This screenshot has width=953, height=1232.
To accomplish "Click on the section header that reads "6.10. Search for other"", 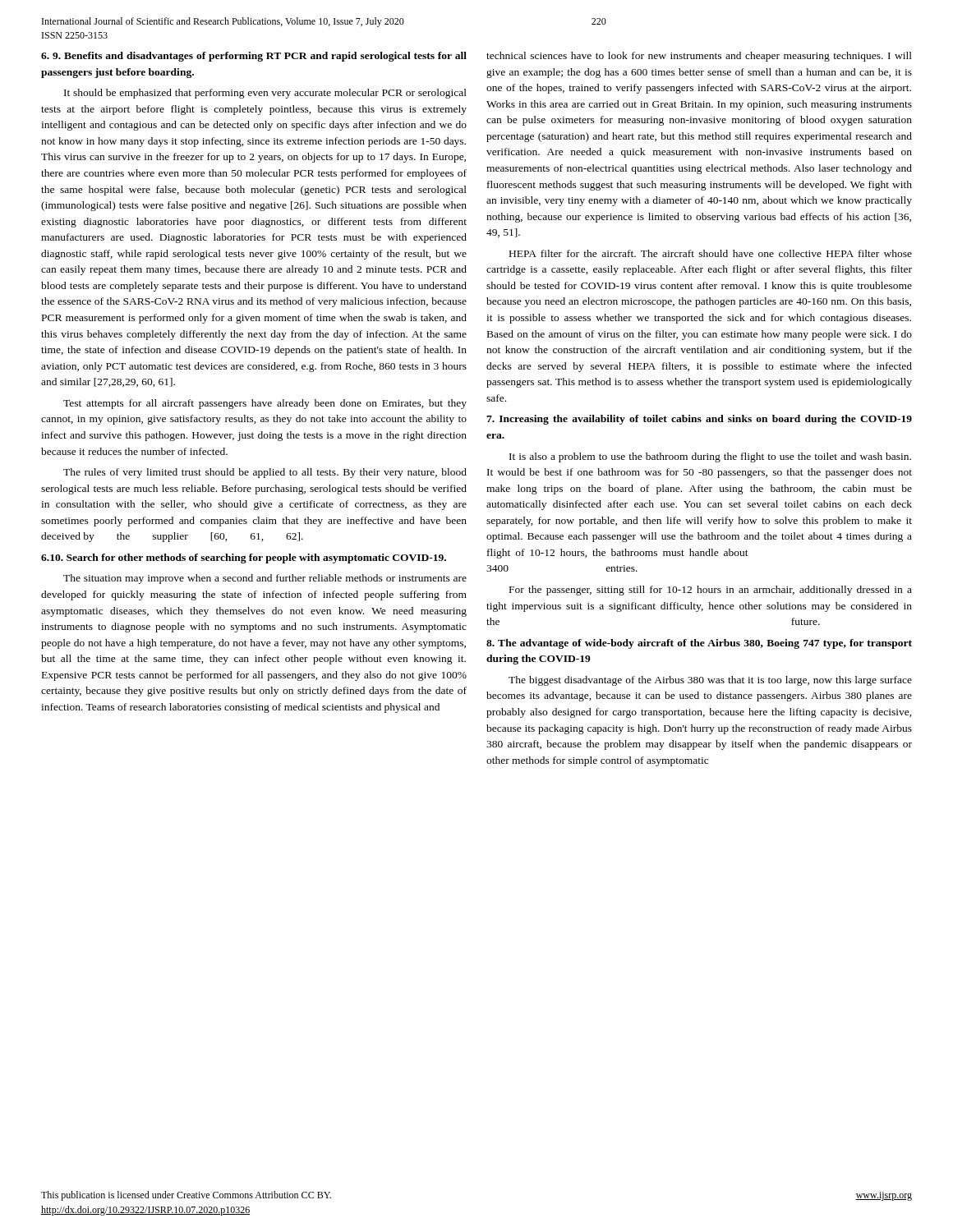I will [x=254, y=557].
